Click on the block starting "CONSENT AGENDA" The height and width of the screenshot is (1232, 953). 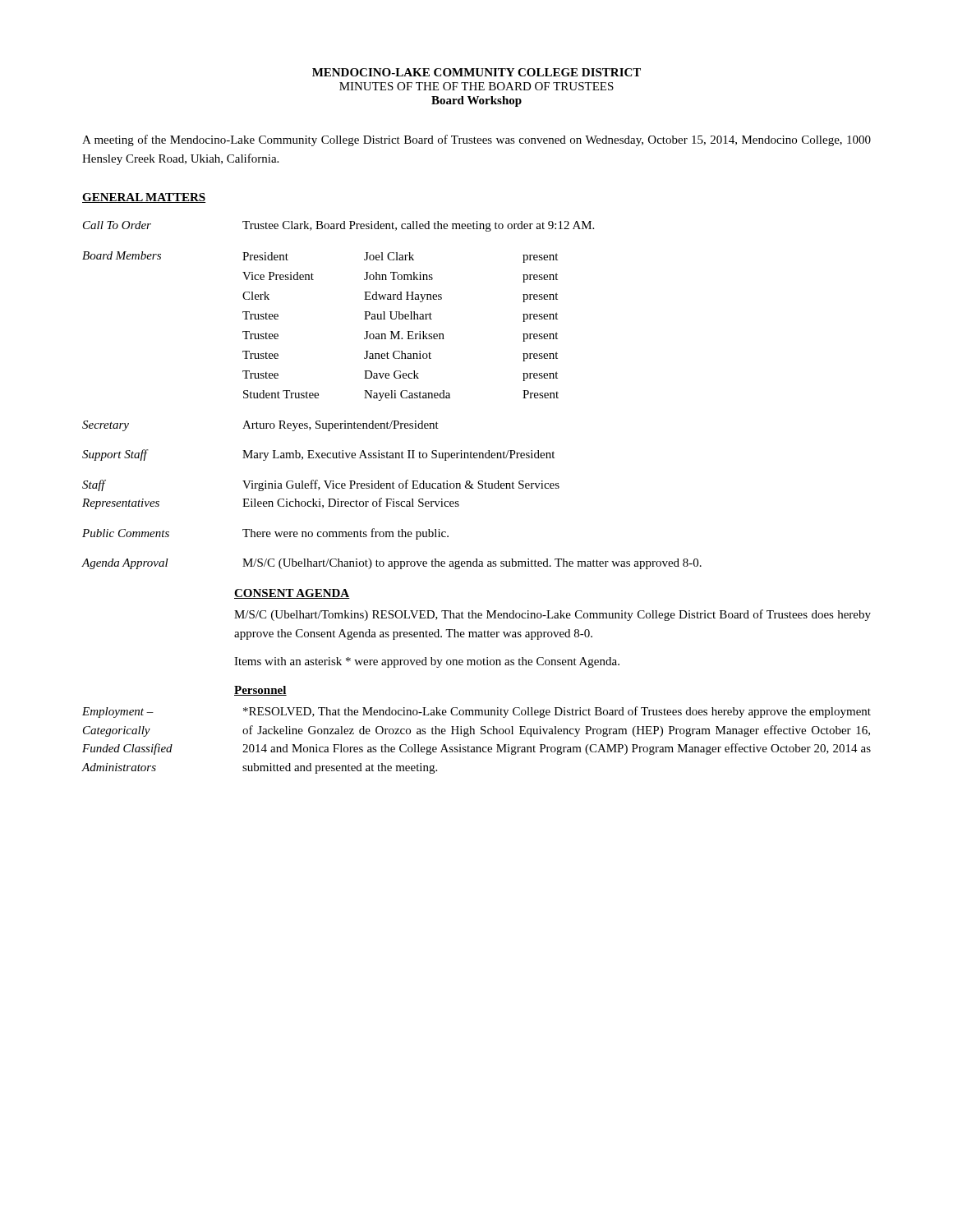[292, 593]
